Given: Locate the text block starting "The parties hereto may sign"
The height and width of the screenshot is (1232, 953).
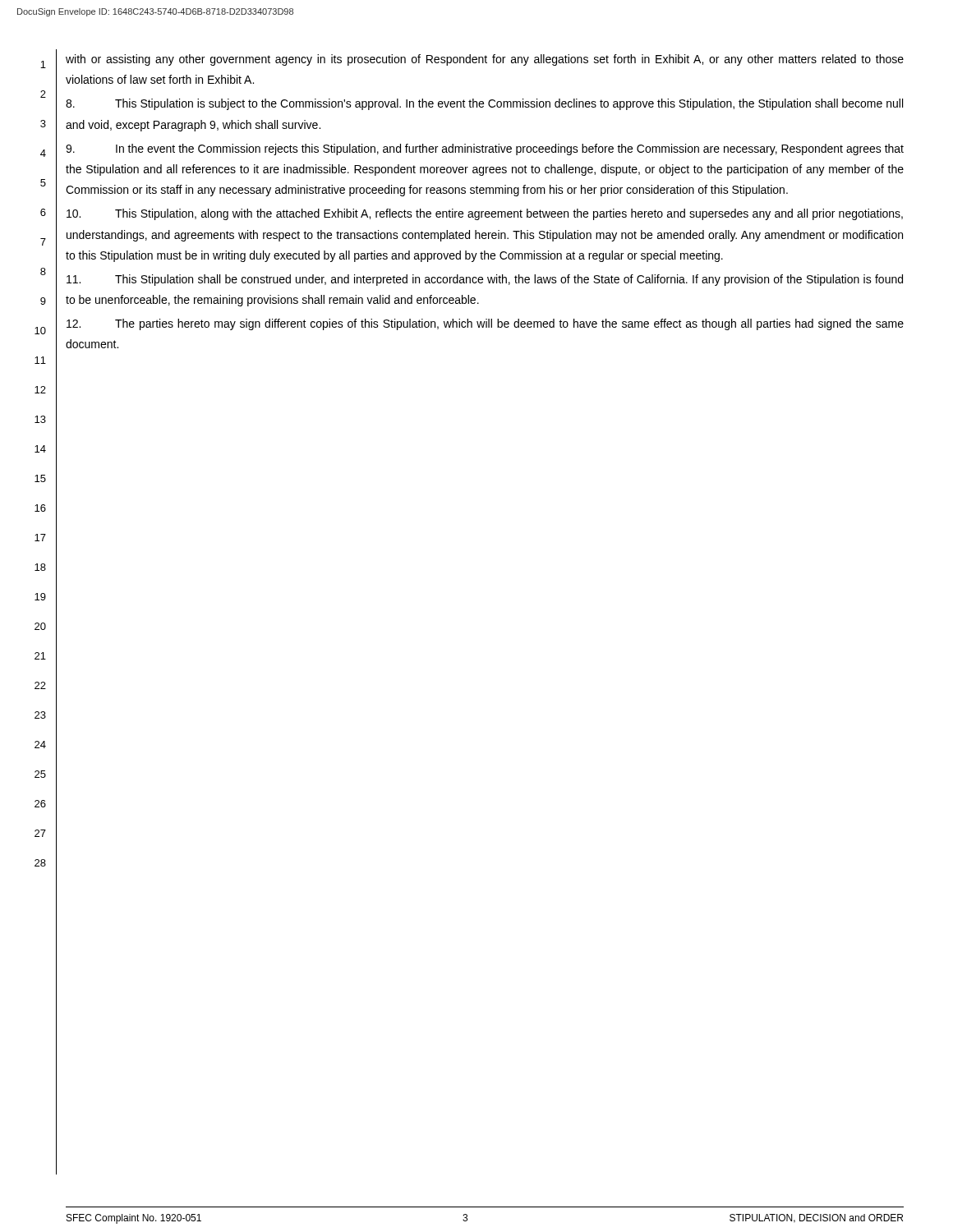Looking at the screenshot, I should click(485, 333).
